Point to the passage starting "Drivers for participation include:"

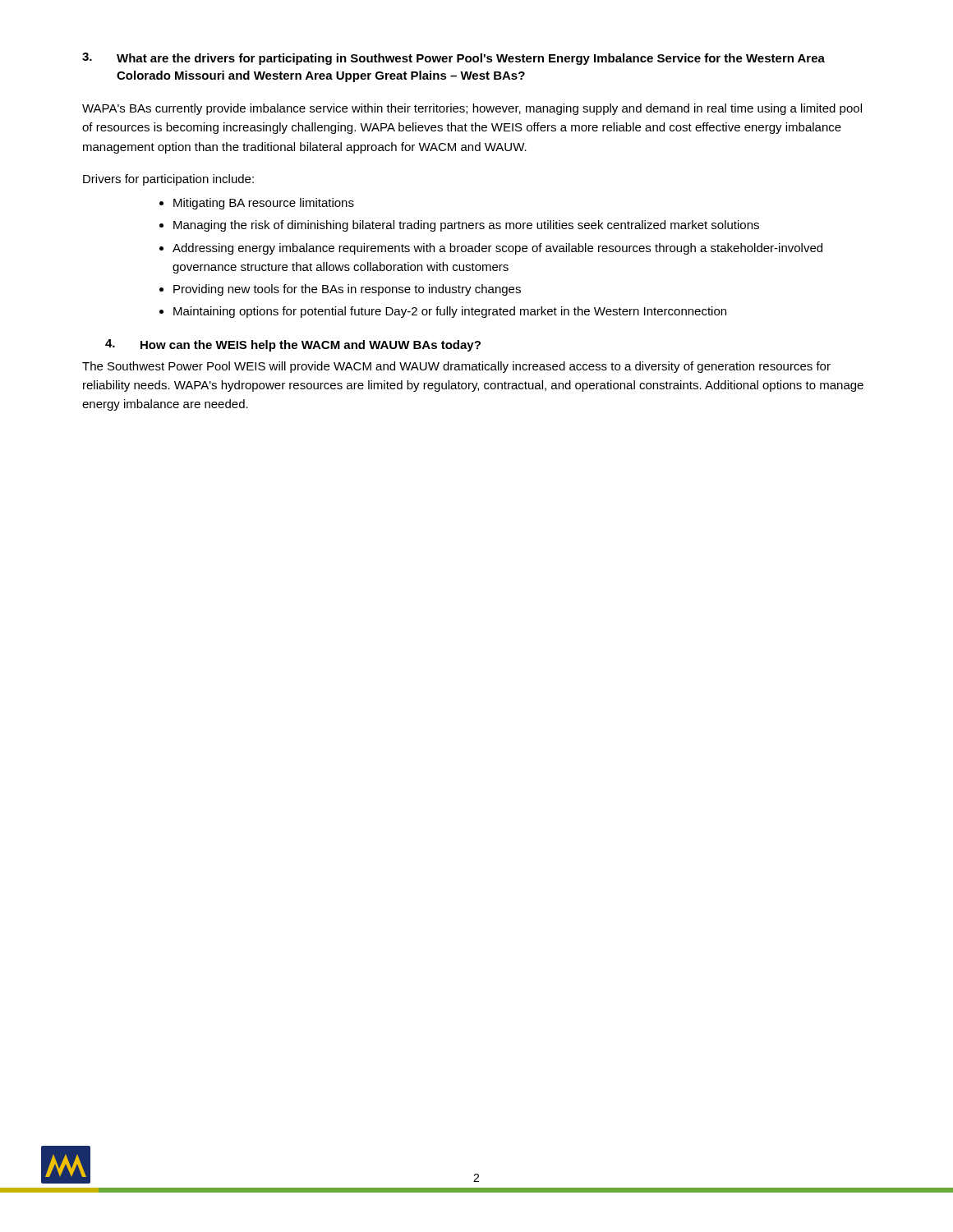pyautogui.click(x=168, y=178)
